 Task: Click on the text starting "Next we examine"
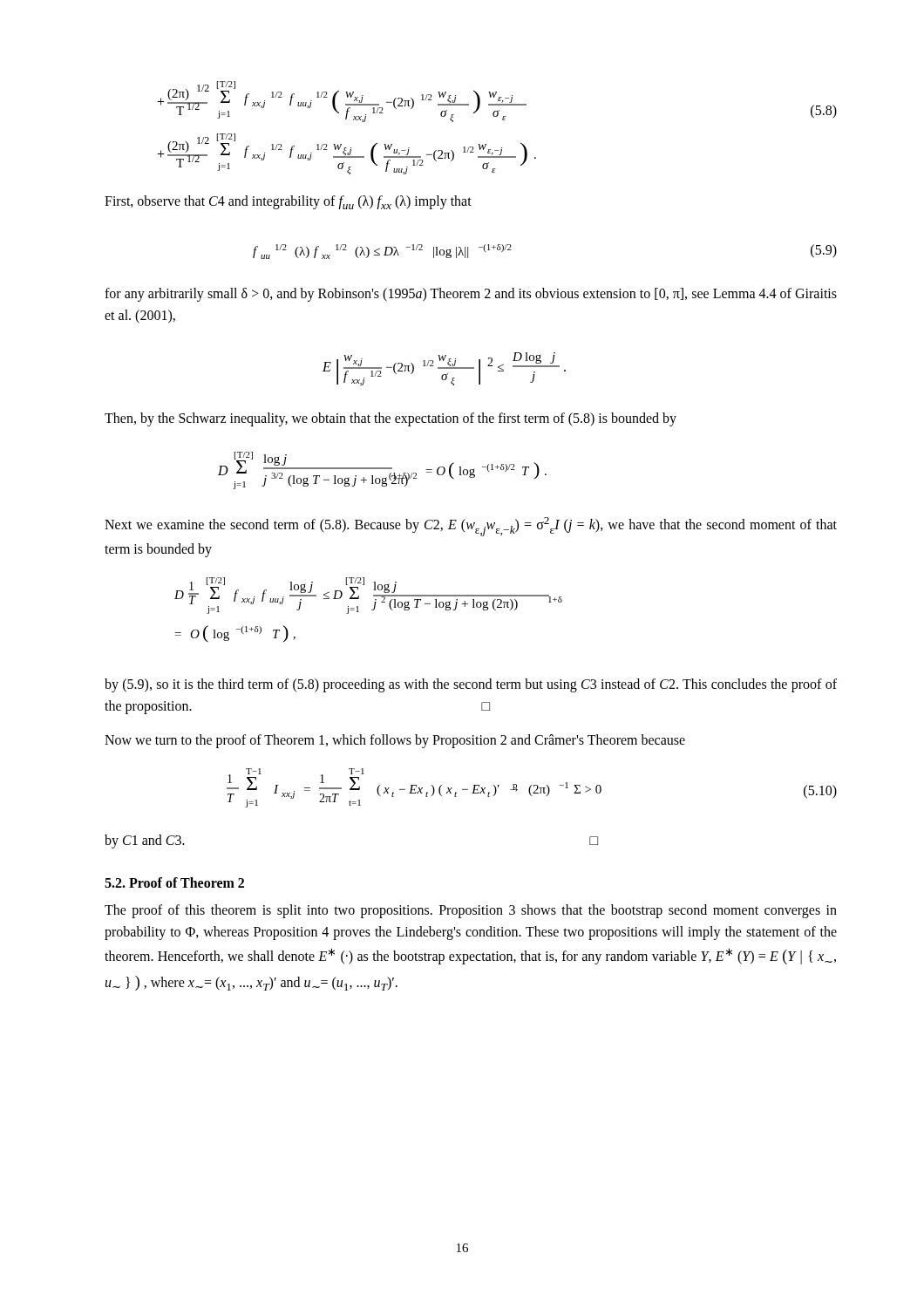471,535
